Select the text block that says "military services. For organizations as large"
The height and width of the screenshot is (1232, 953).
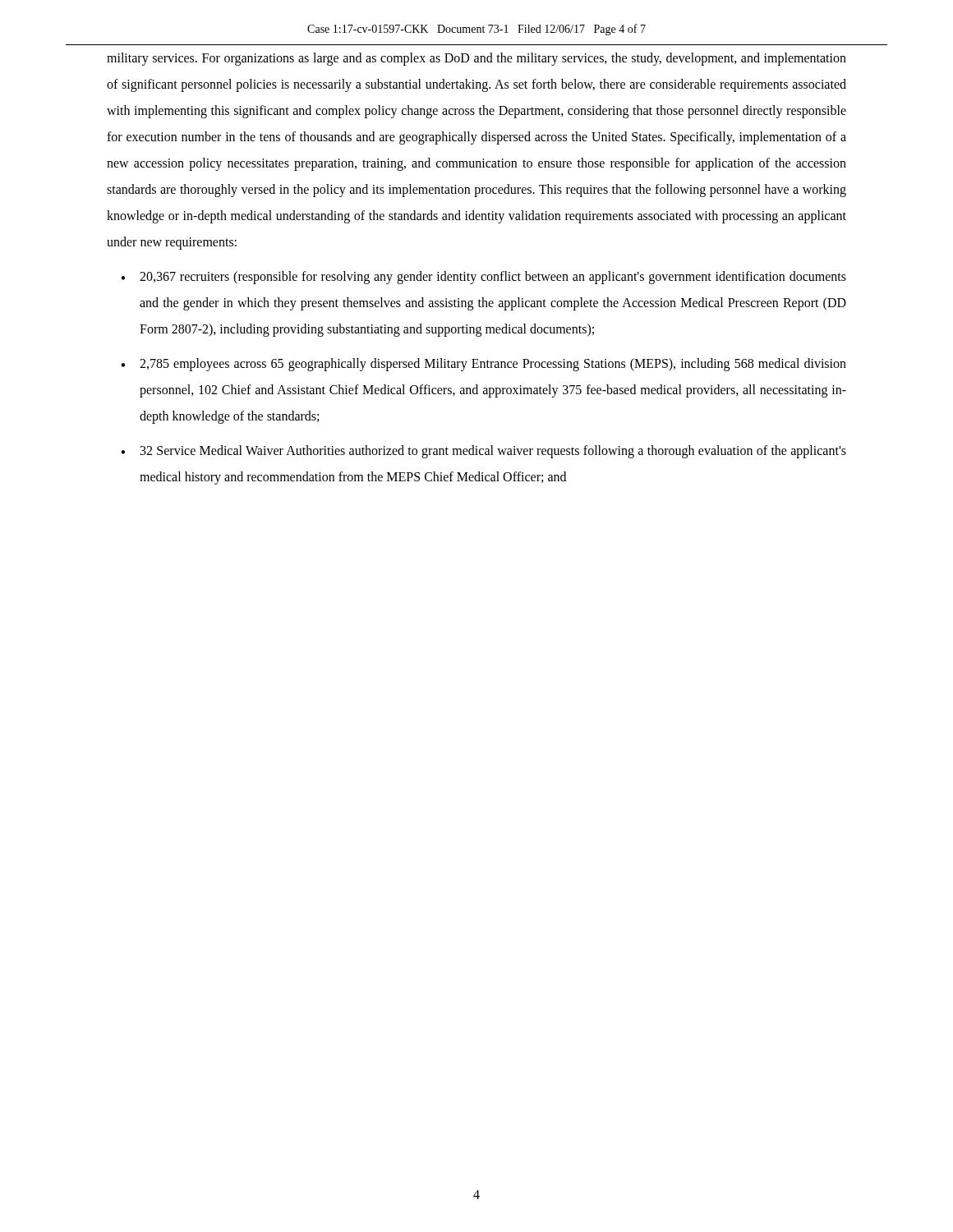point(476,150)
